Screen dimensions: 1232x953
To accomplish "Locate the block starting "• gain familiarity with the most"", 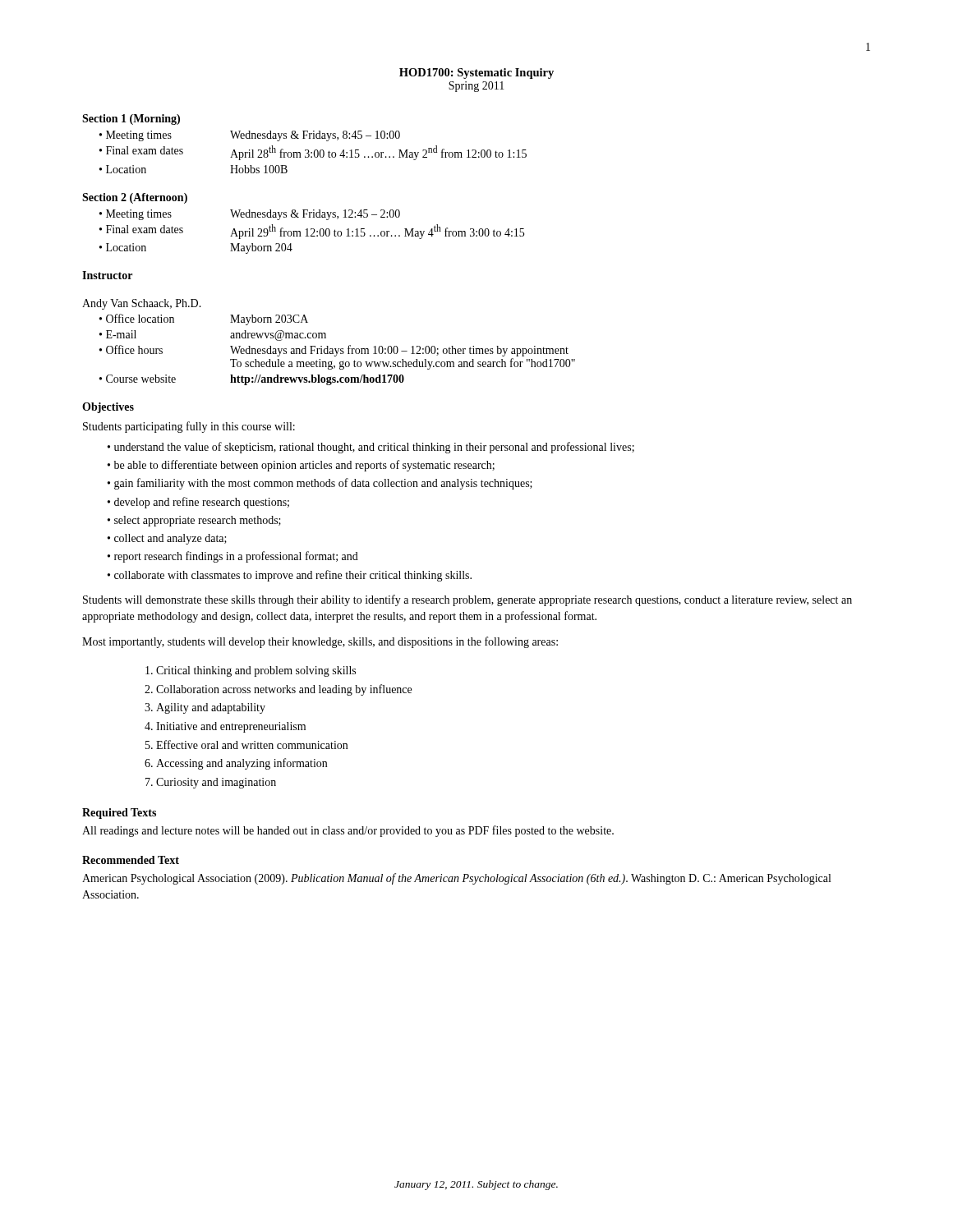I will pos(320,484).
